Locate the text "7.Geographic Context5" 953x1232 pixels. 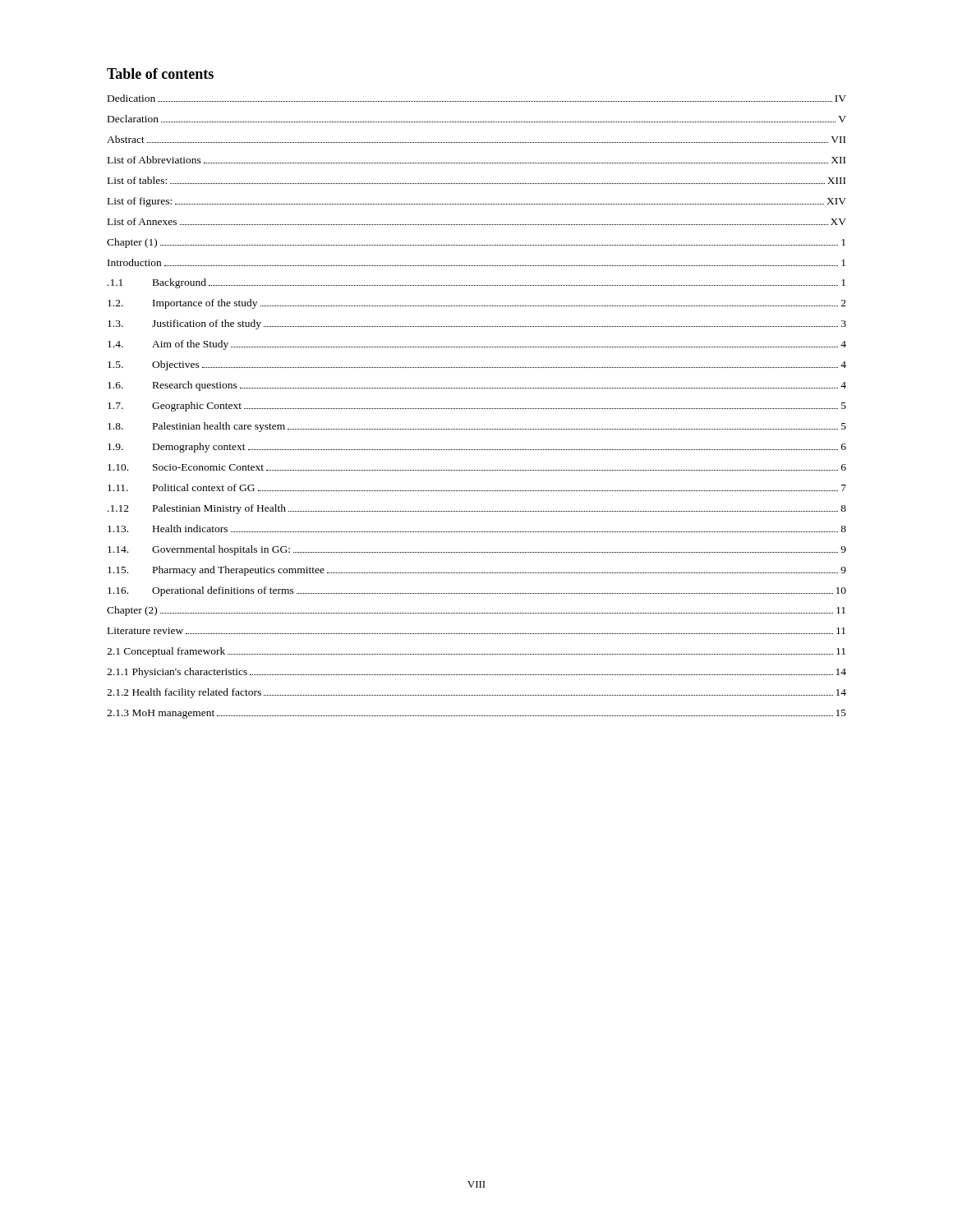point(476,406)
